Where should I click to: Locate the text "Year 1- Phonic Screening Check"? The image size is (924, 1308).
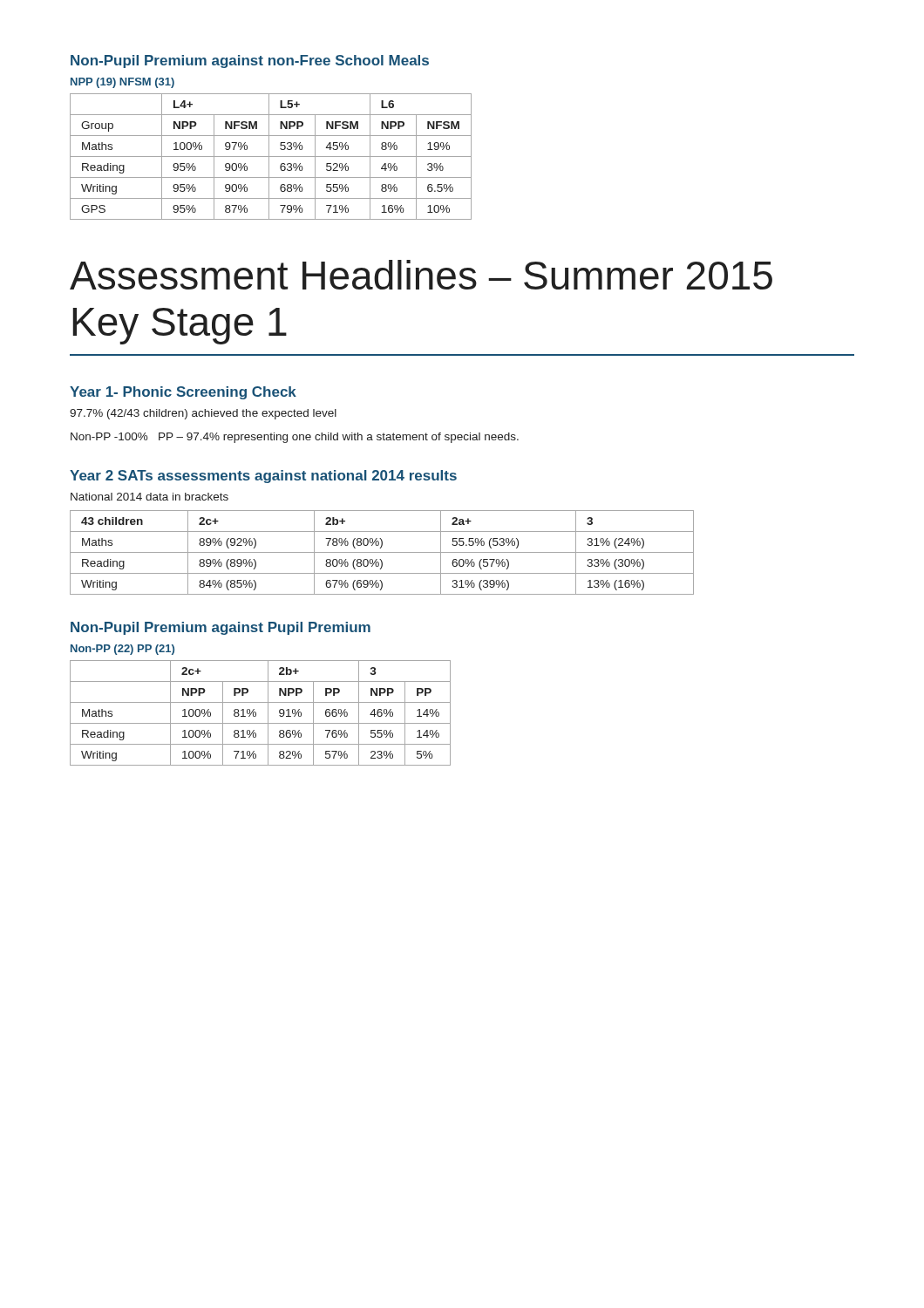(183, 392)
